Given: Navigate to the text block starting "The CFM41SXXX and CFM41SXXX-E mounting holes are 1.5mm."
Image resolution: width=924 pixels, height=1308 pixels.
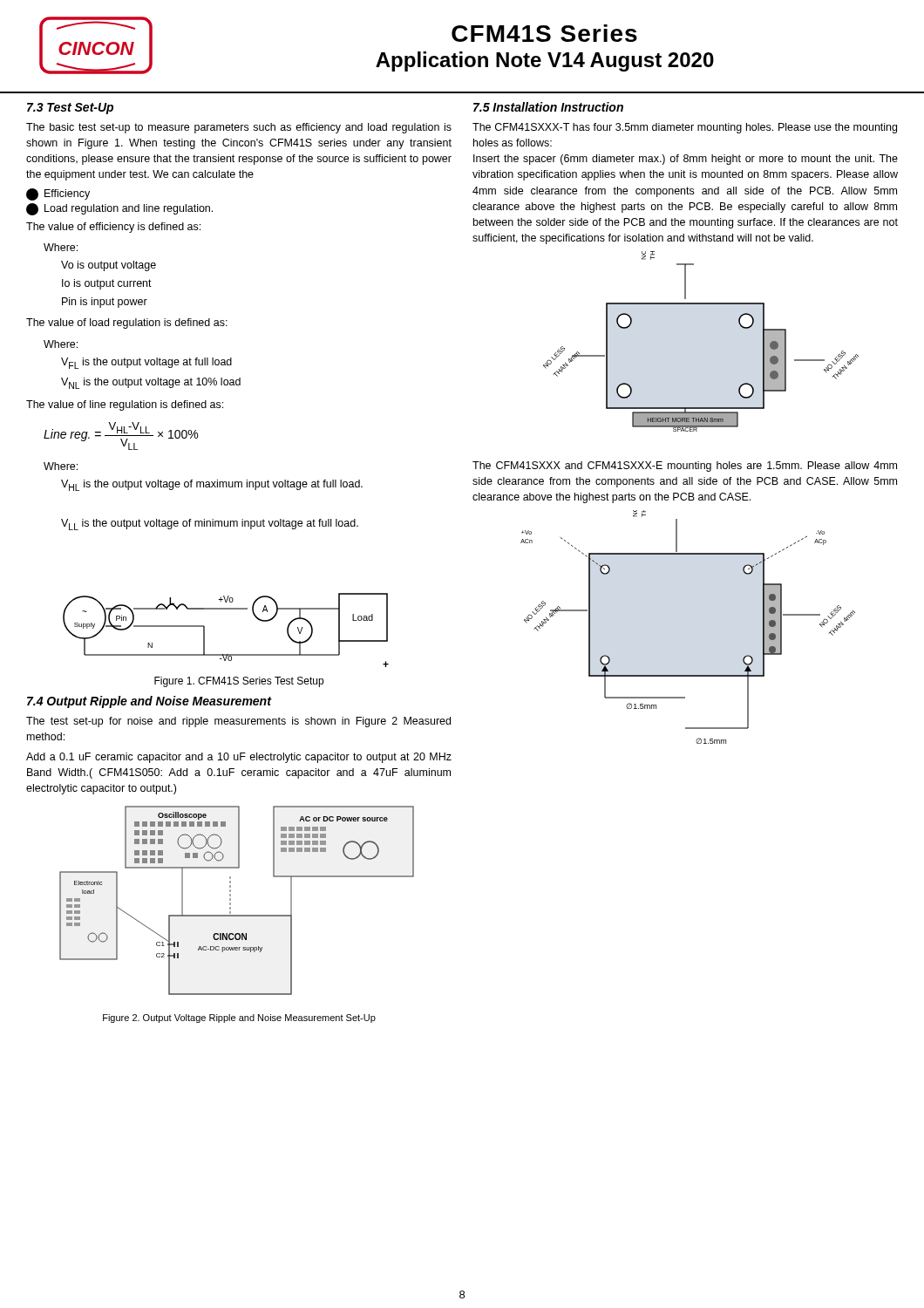Looking at the screenshot, I should (x=685, y=481).
